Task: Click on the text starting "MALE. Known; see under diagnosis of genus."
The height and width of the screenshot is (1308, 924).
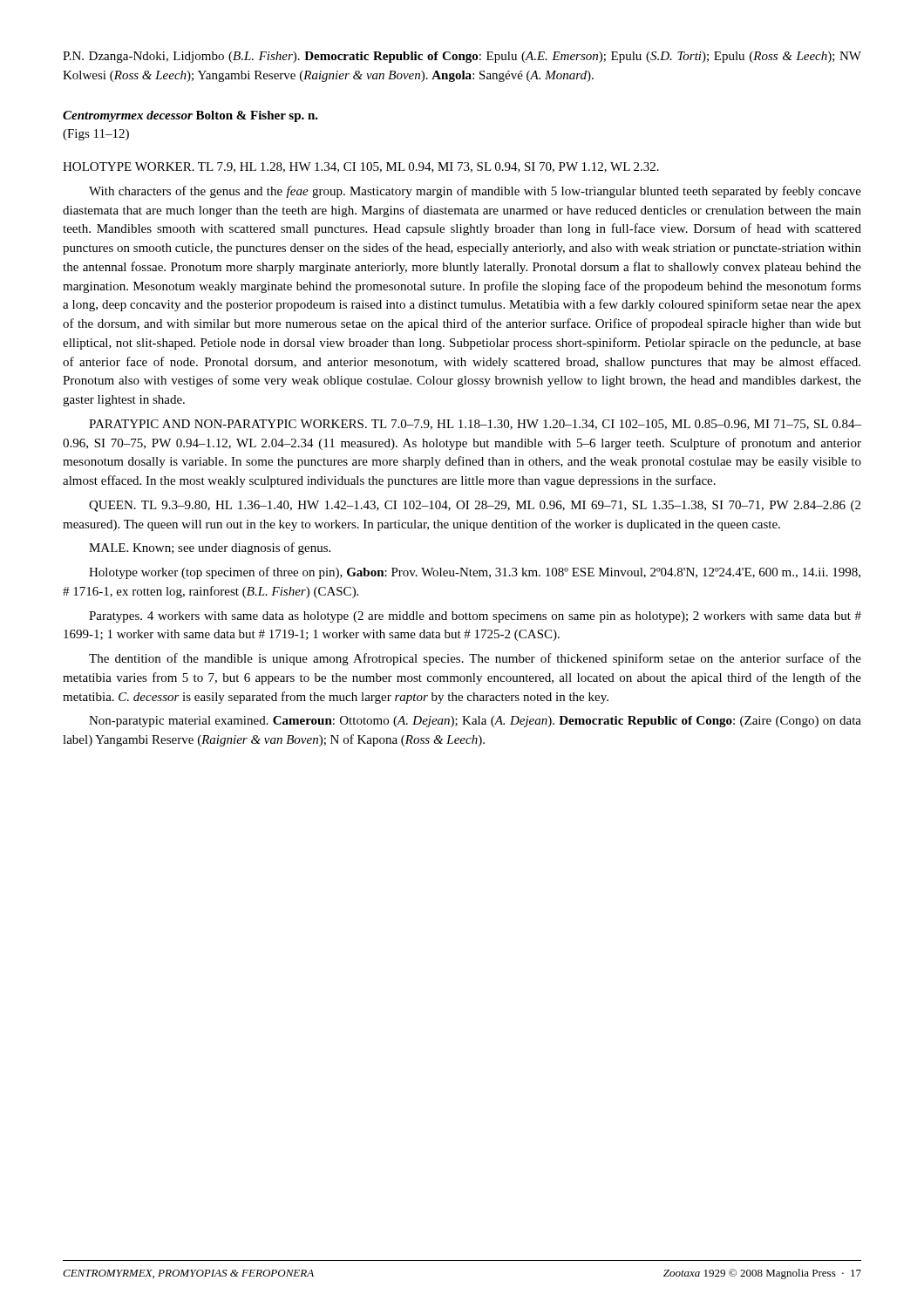Action: point(210,548)
